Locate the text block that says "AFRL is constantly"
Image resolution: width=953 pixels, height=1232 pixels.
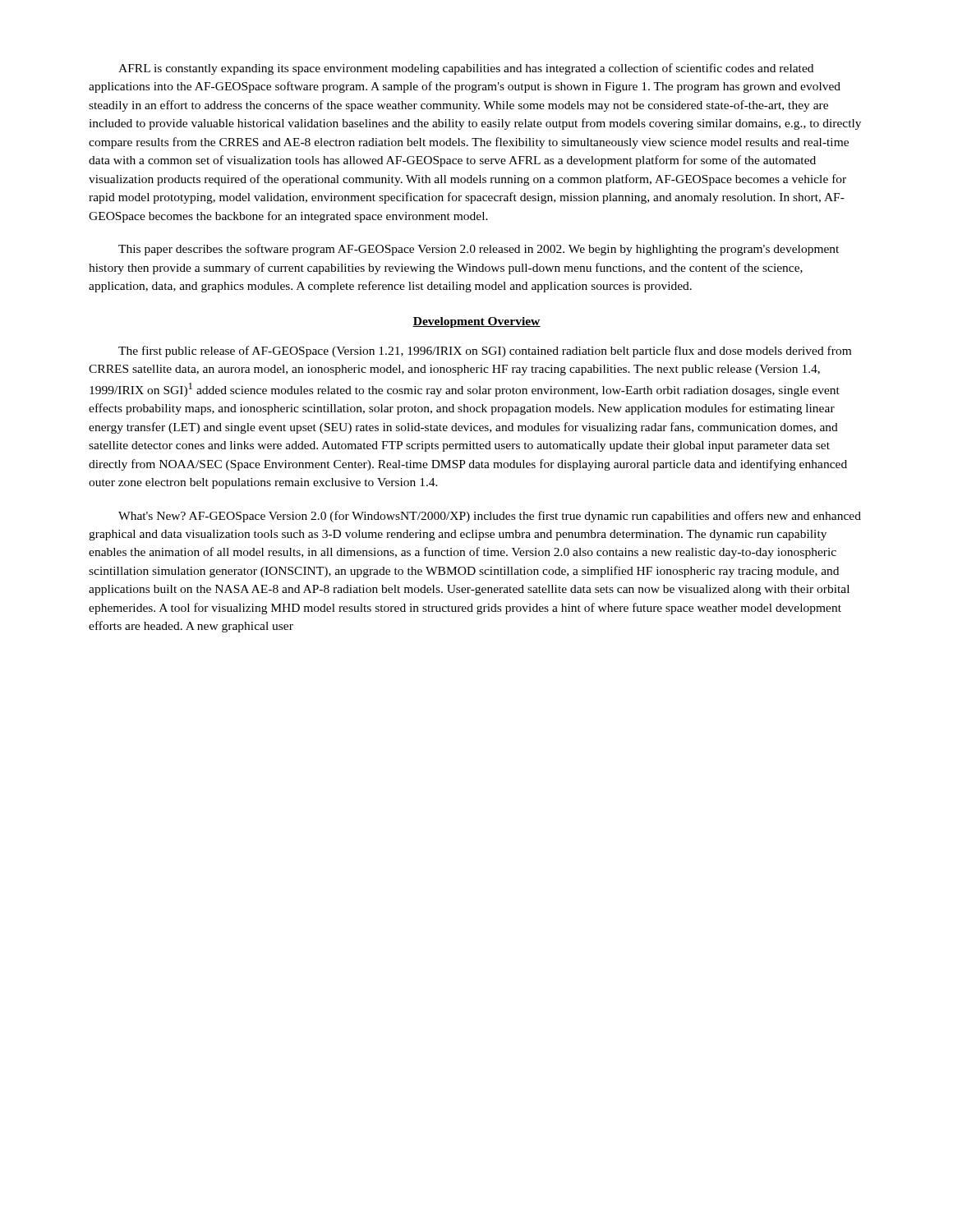[x=476, y=142]
